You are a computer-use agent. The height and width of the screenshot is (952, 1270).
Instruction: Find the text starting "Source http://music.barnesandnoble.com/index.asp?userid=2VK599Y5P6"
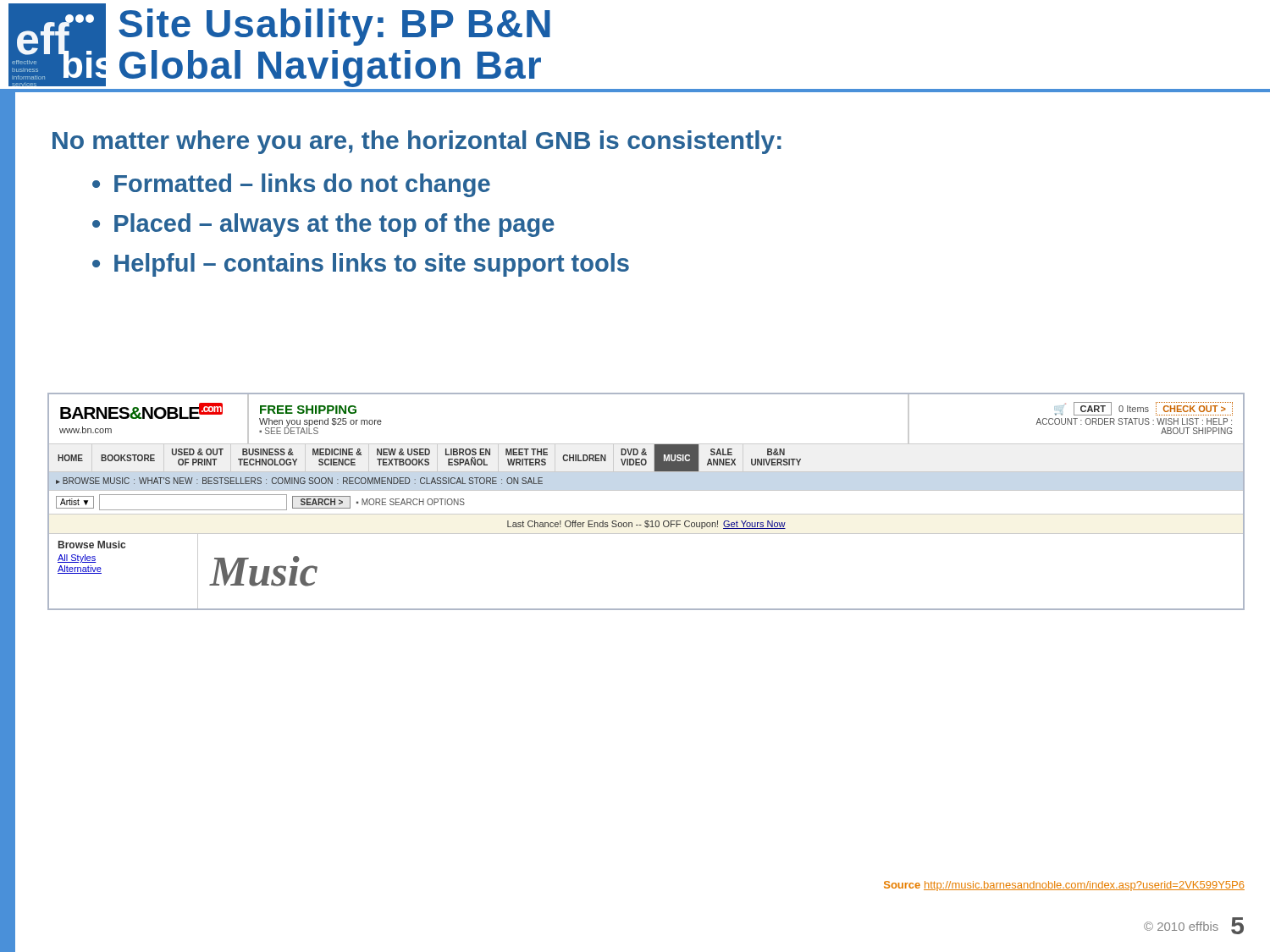(1064, 885)
